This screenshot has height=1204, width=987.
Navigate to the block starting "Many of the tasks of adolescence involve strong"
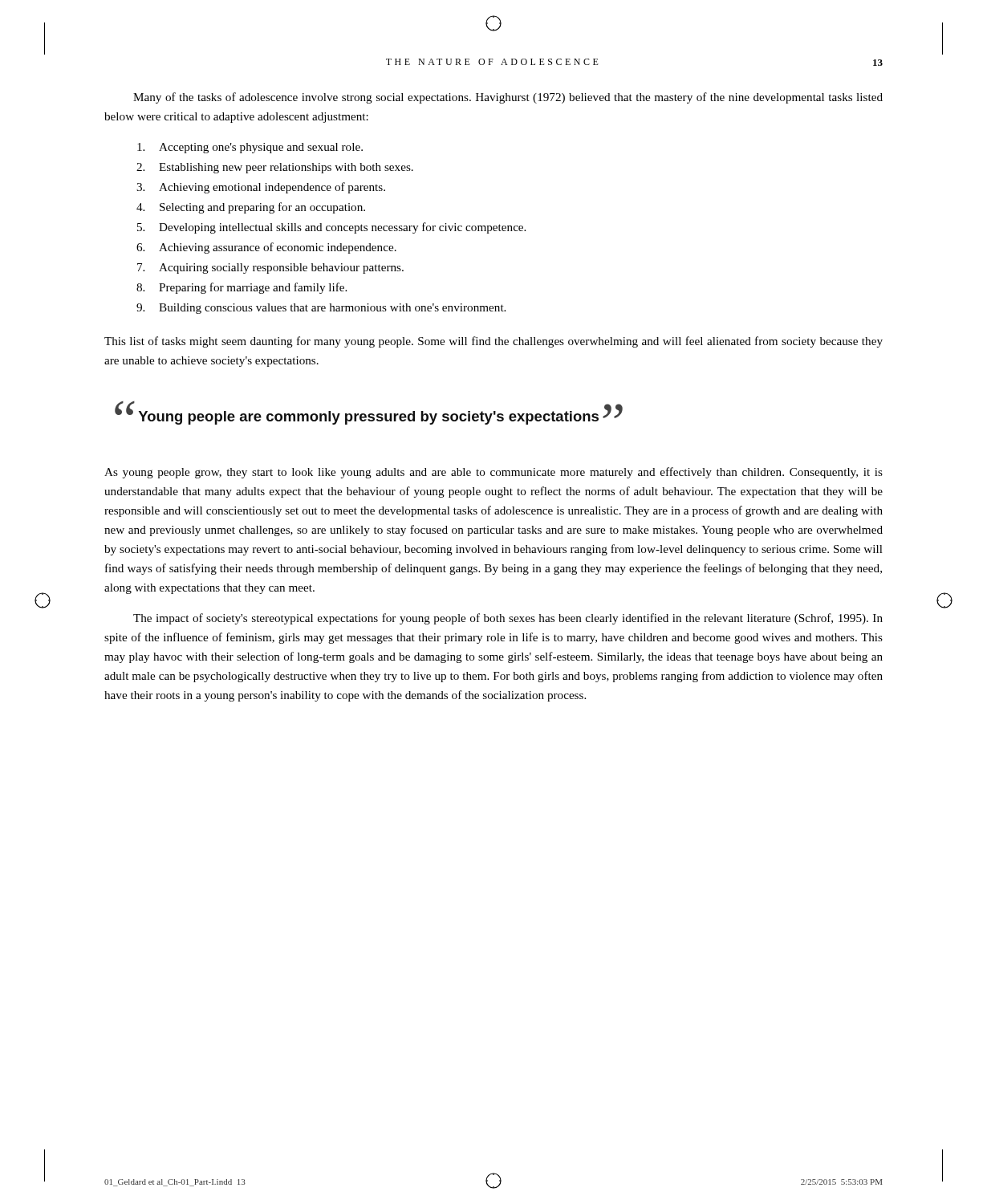494,106
